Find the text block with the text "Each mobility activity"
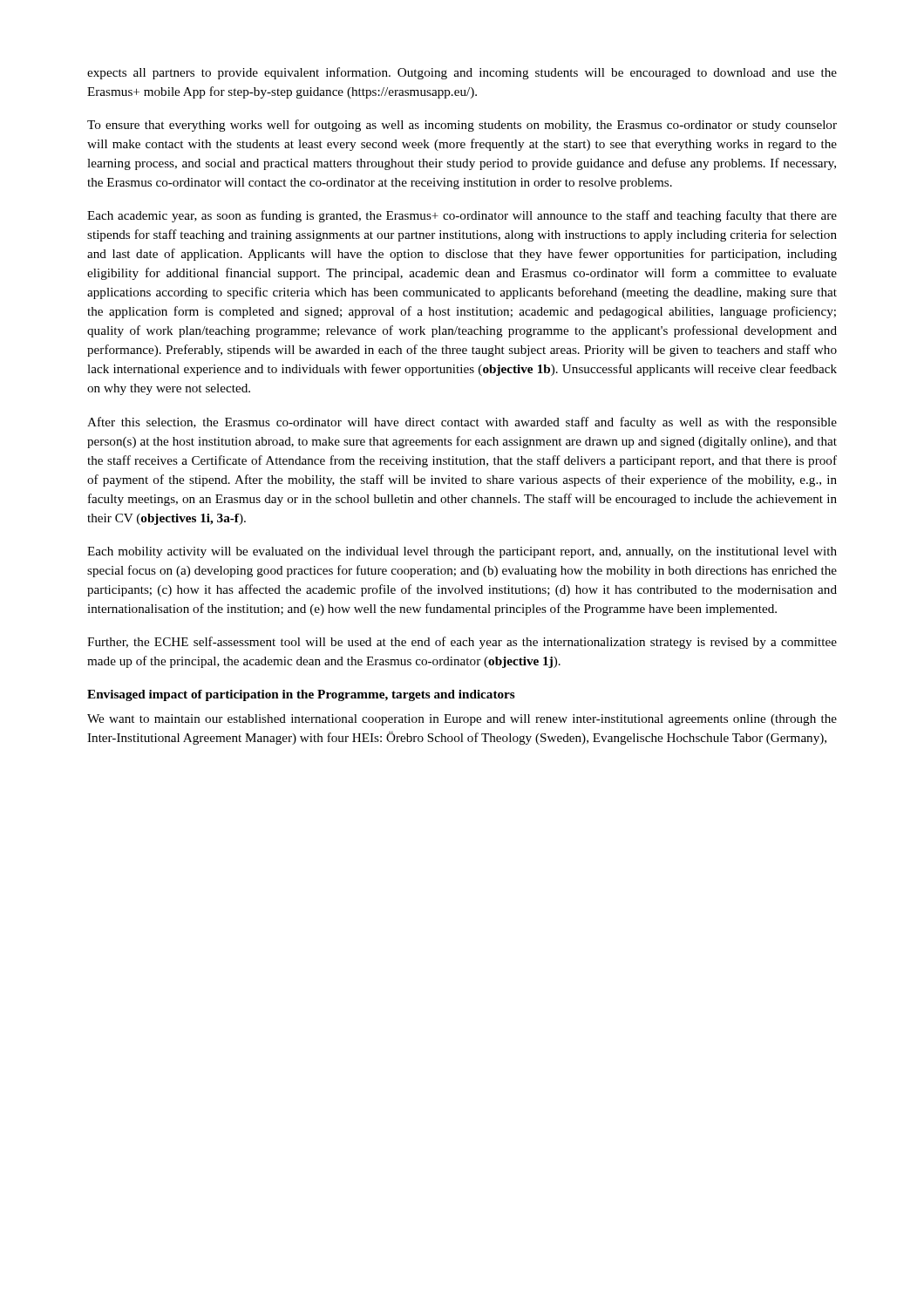 point(462,579)
